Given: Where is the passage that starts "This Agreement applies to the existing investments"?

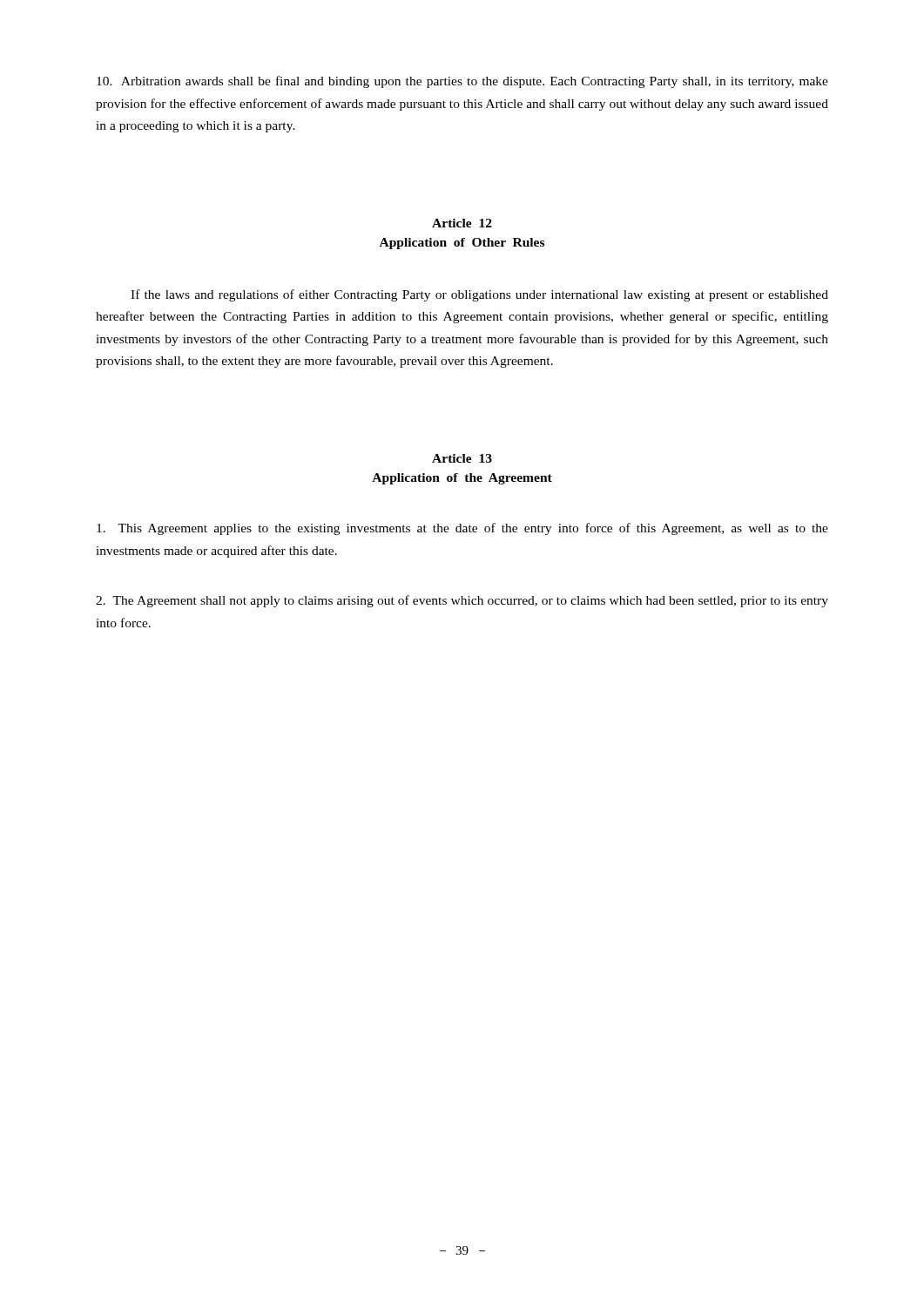Looking at the screenshot, I should (x=462, y=539).
